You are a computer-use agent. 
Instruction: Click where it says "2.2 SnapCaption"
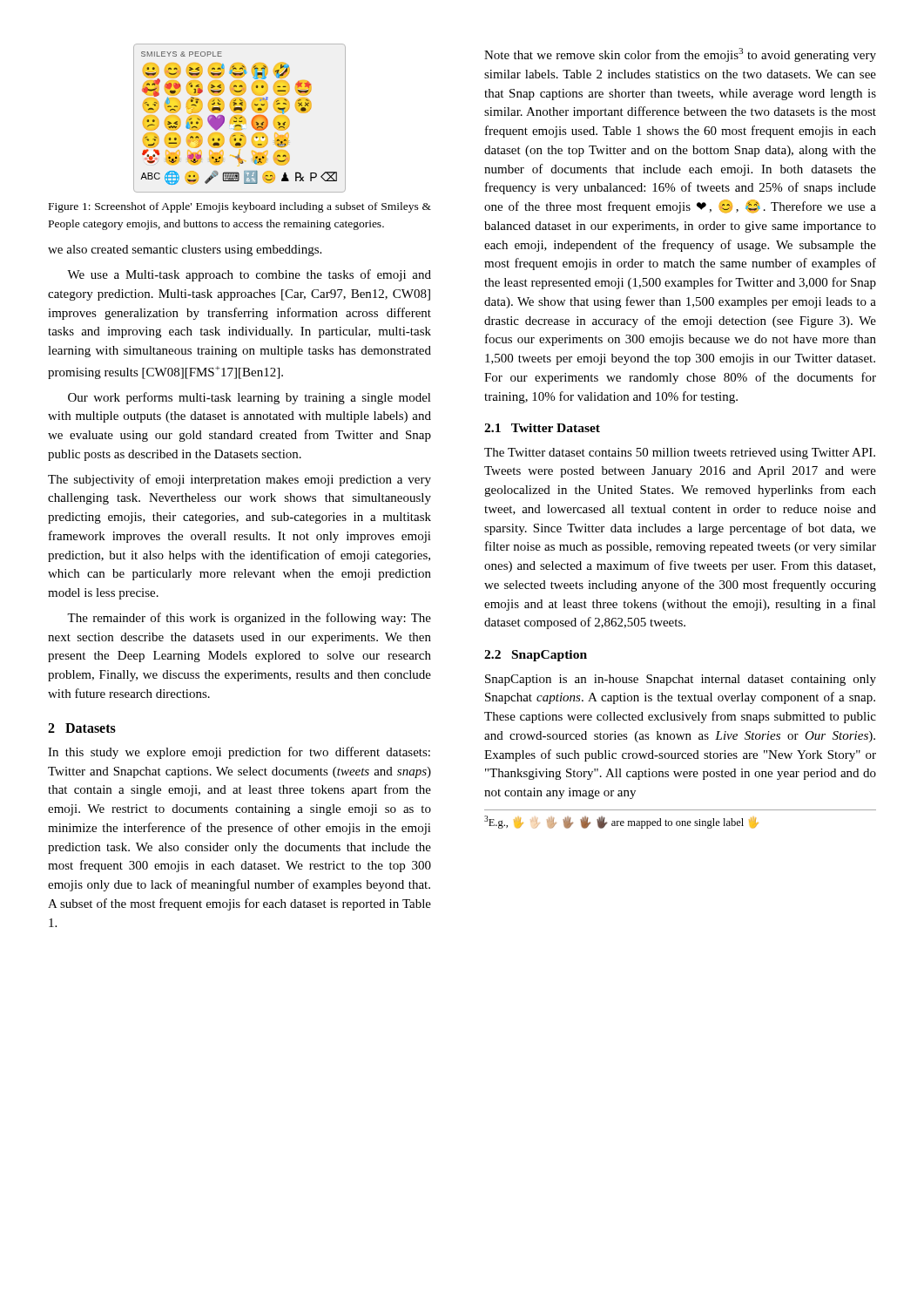(536, 654)
